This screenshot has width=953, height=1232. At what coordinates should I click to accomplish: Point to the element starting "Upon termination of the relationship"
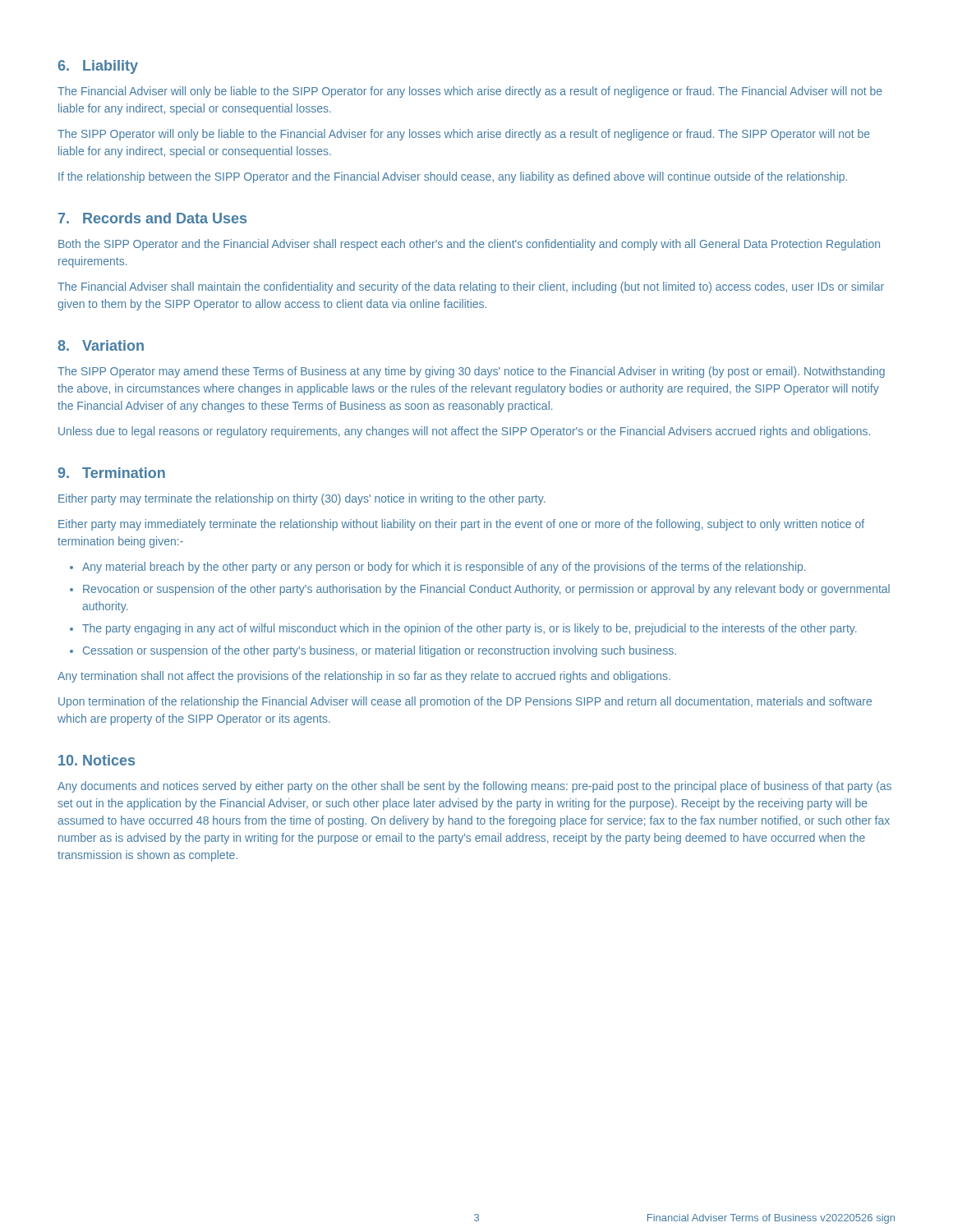tap(476, 710)
